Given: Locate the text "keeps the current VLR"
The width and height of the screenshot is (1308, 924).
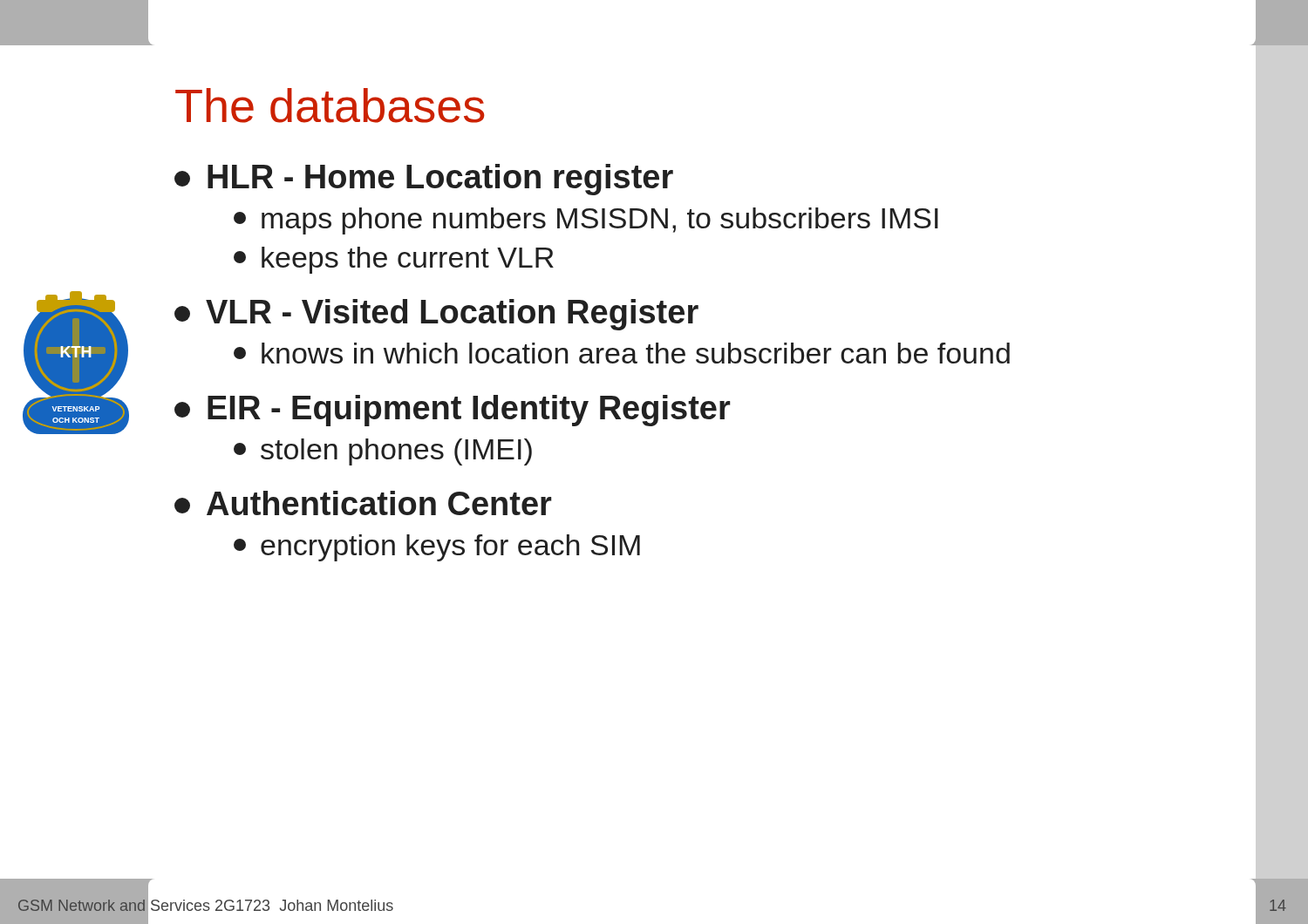Looking at the screenshot, I should (x=394, y=258).
